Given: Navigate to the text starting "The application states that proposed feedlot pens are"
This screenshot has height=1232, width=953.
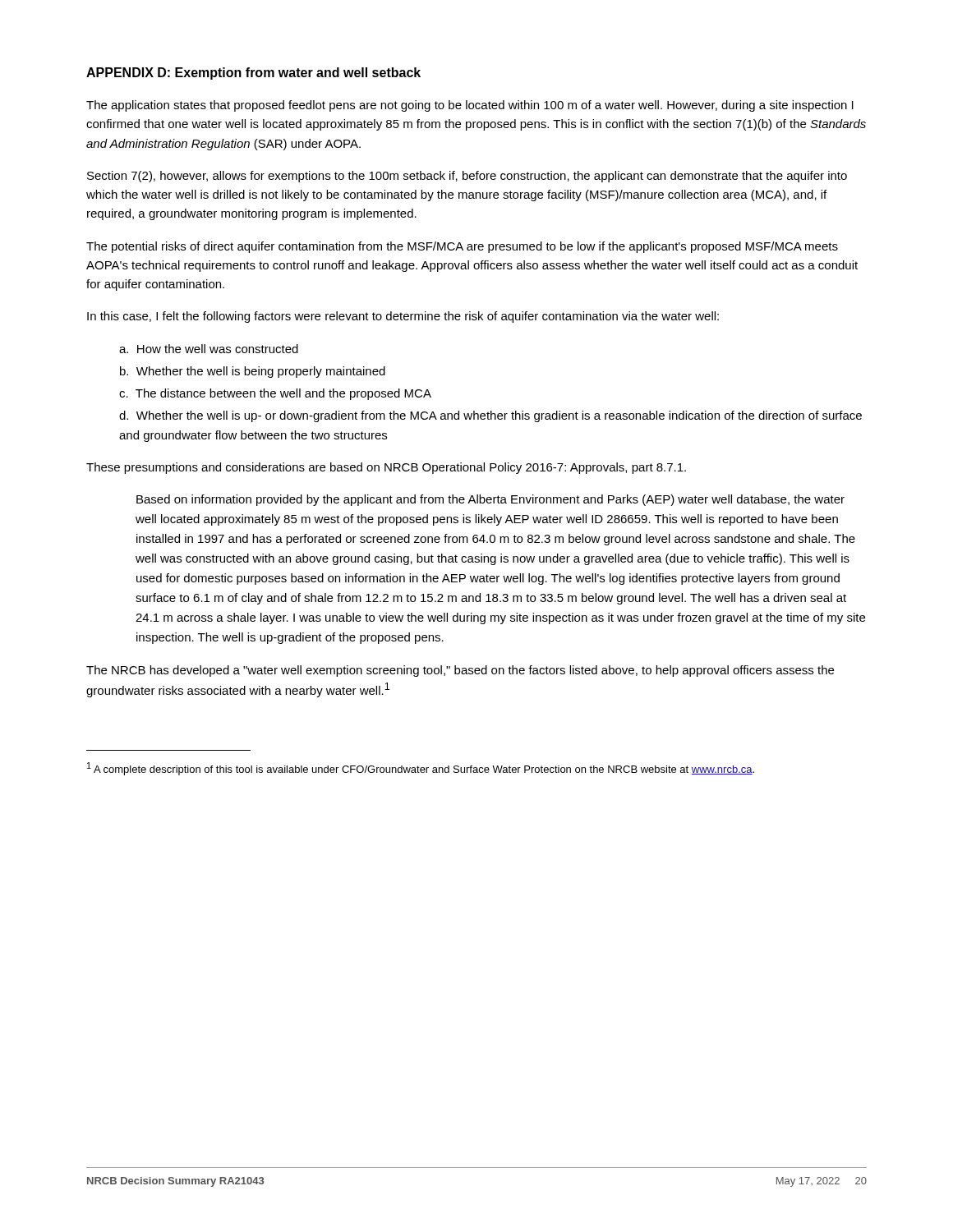Looking at the screenshot, I should click(476, 124).
